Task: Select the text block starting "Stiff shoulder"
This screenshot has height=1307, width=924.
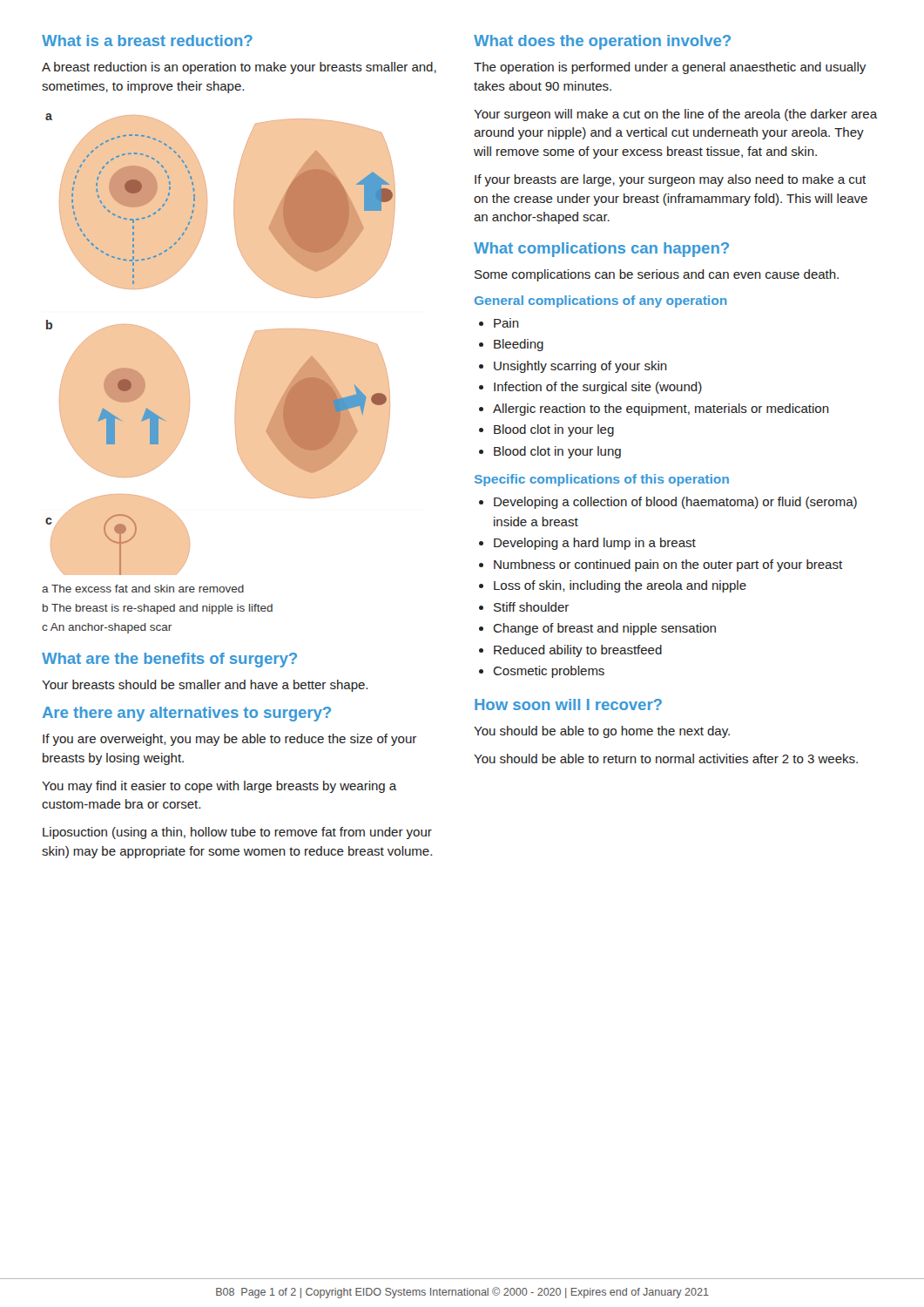Action: pos(531,607)
